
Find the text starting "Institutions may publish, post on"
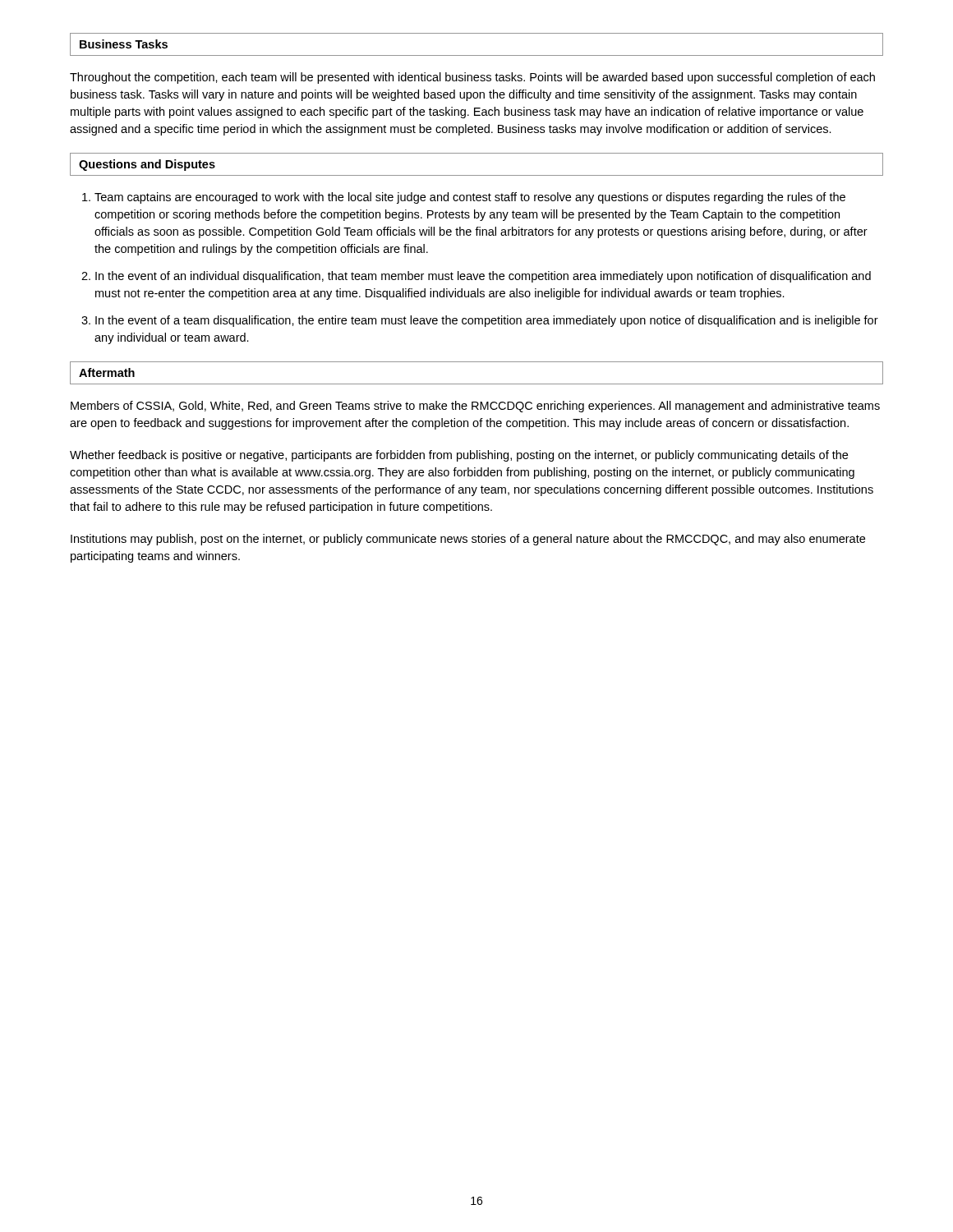click(468, 548)
